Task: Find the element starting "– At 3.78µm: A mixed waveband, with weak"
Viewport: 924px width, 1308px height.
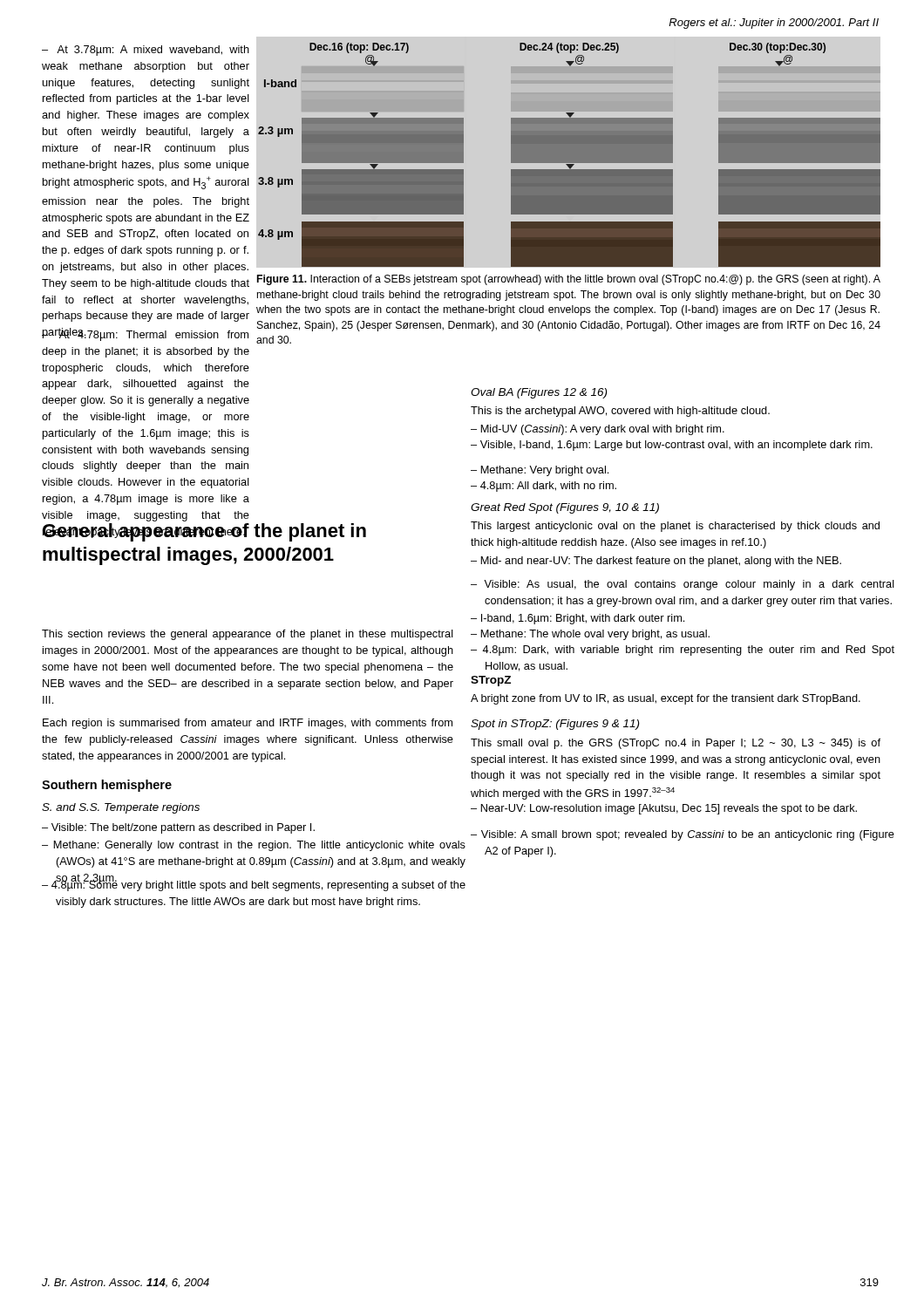Action: [146, 191]
